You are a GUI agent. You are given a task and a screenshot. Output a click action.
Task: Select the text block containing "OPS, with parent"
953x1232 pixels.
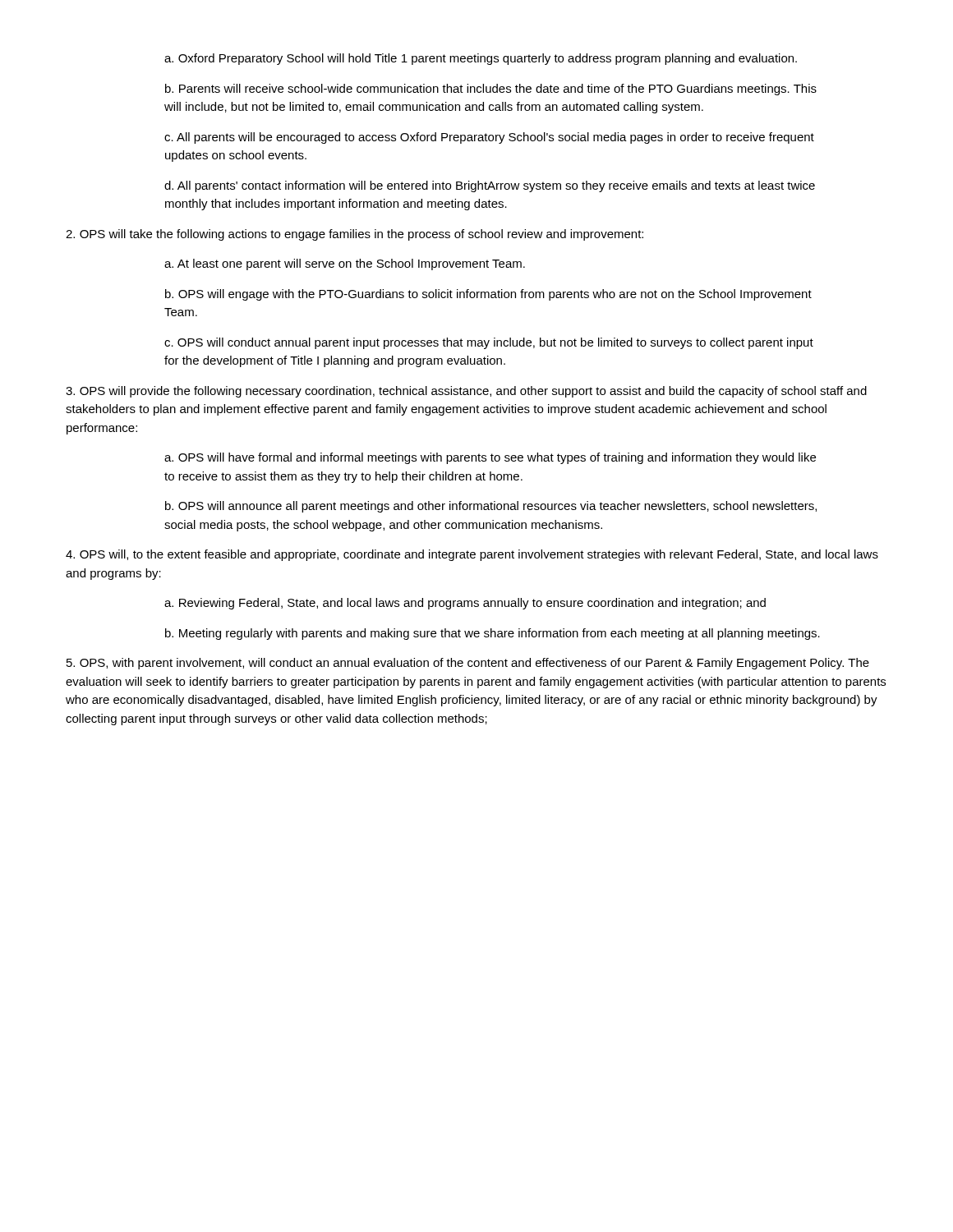[x=476, y=690]
